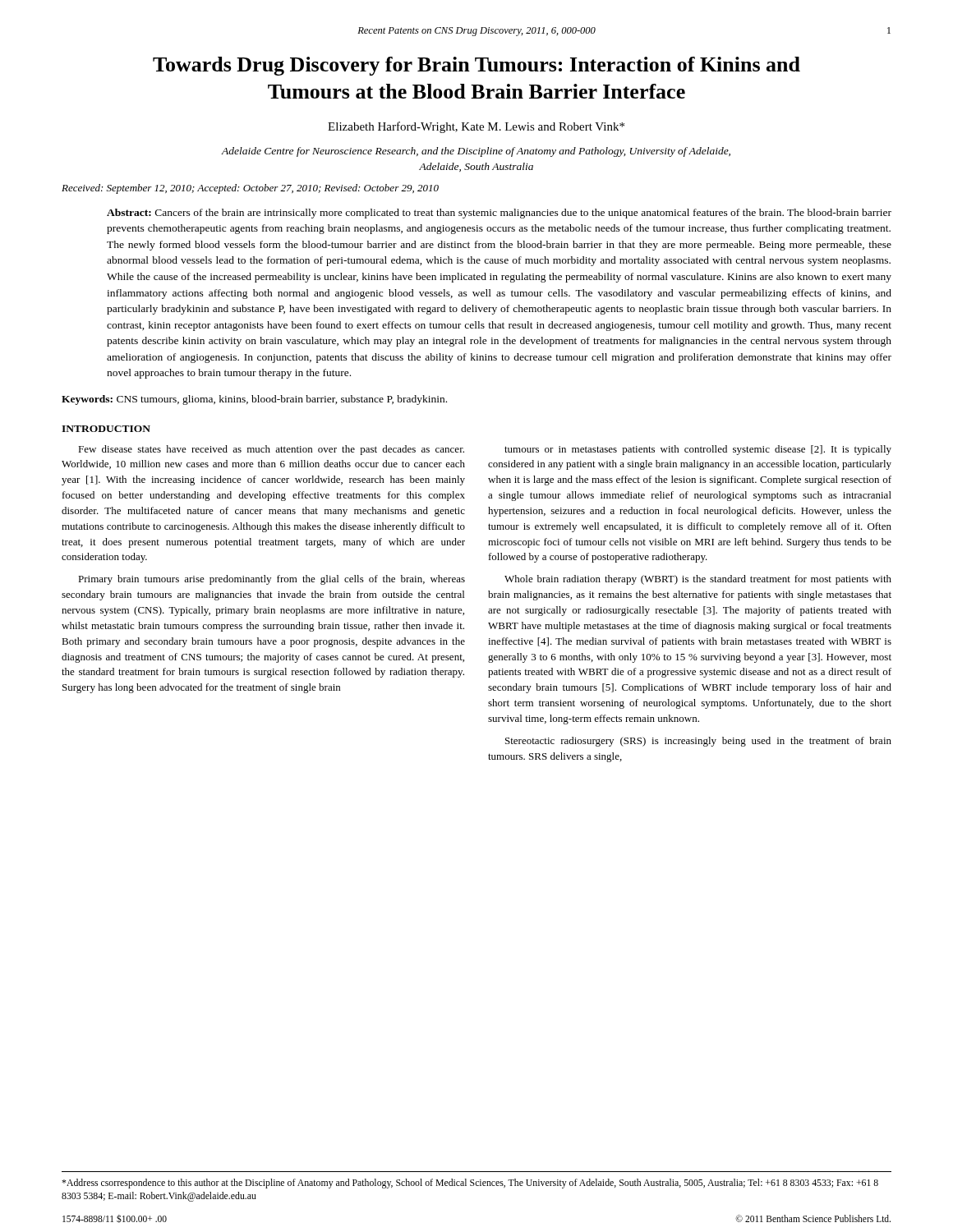Click on the element starting "Adelaide Centre for Neuroscience Research,"
This screenshot has width=953, height=1232.
[x=476, y=158]
